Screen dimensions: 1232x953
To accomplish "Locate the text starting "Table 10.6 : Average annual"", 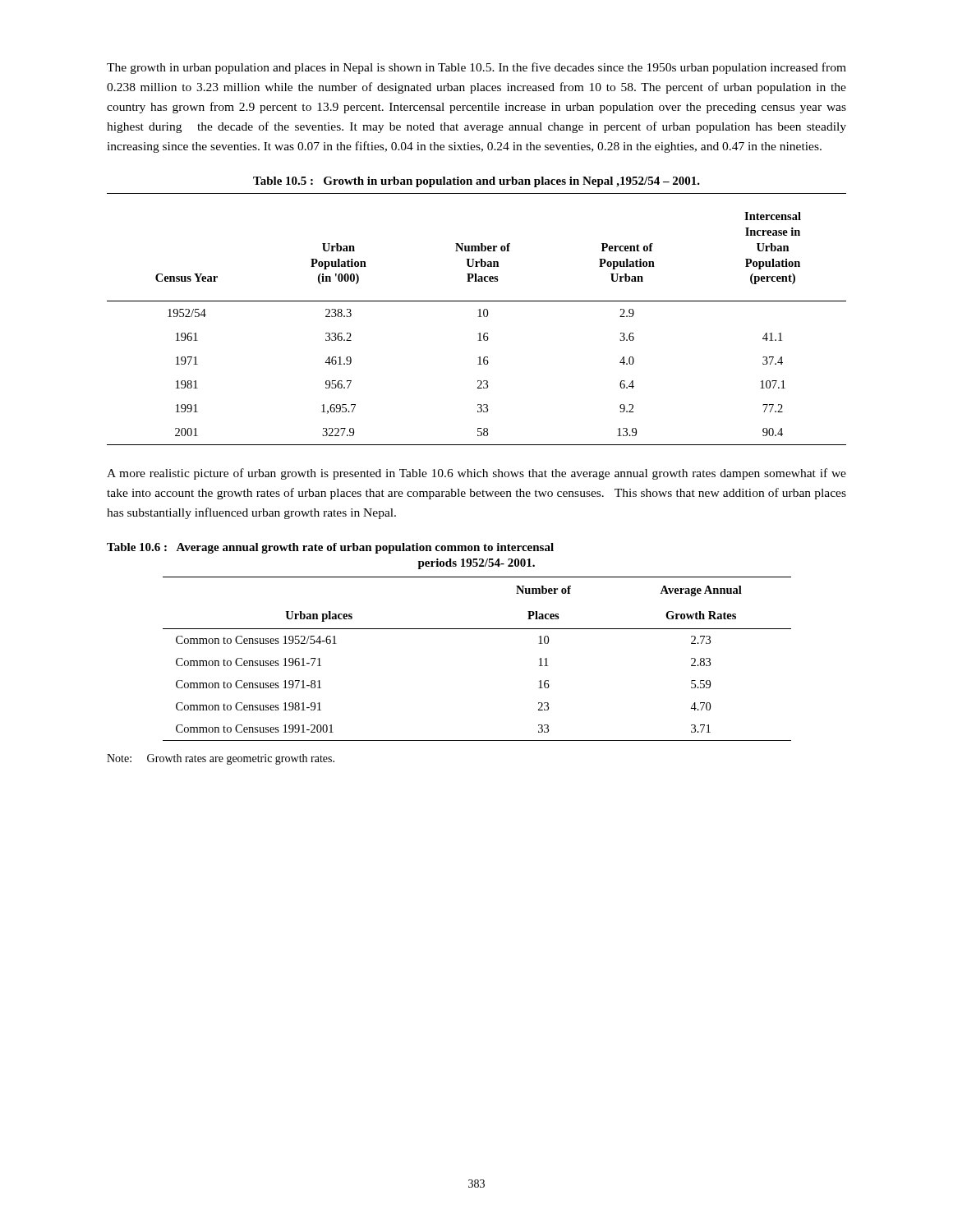I will [x=476, y=556].
